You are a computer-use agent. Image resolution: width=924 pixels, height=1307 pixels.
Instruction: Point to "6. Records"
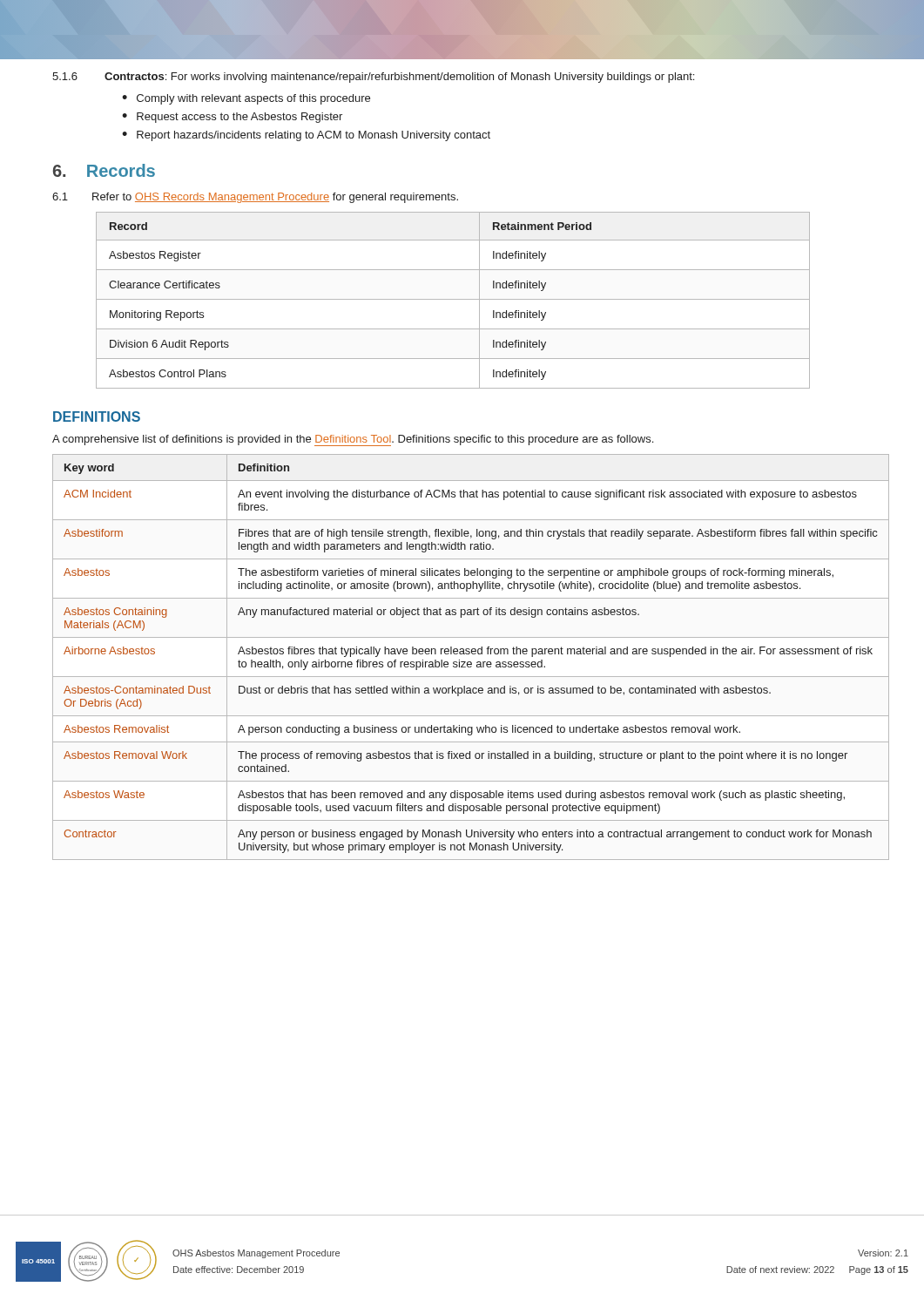coord(104,171)
